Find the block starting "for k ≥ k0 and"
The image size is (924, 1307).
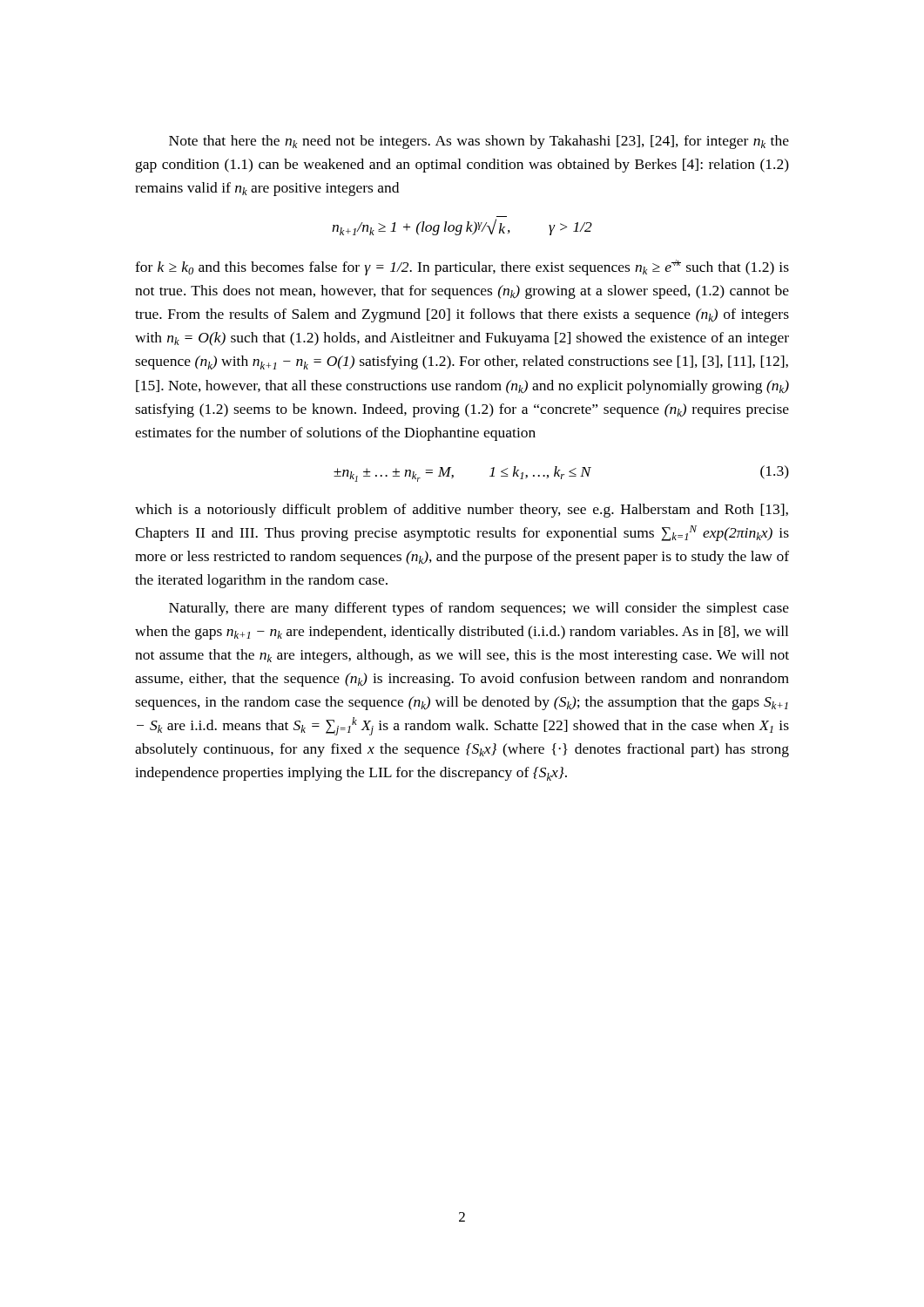point(462,350)
